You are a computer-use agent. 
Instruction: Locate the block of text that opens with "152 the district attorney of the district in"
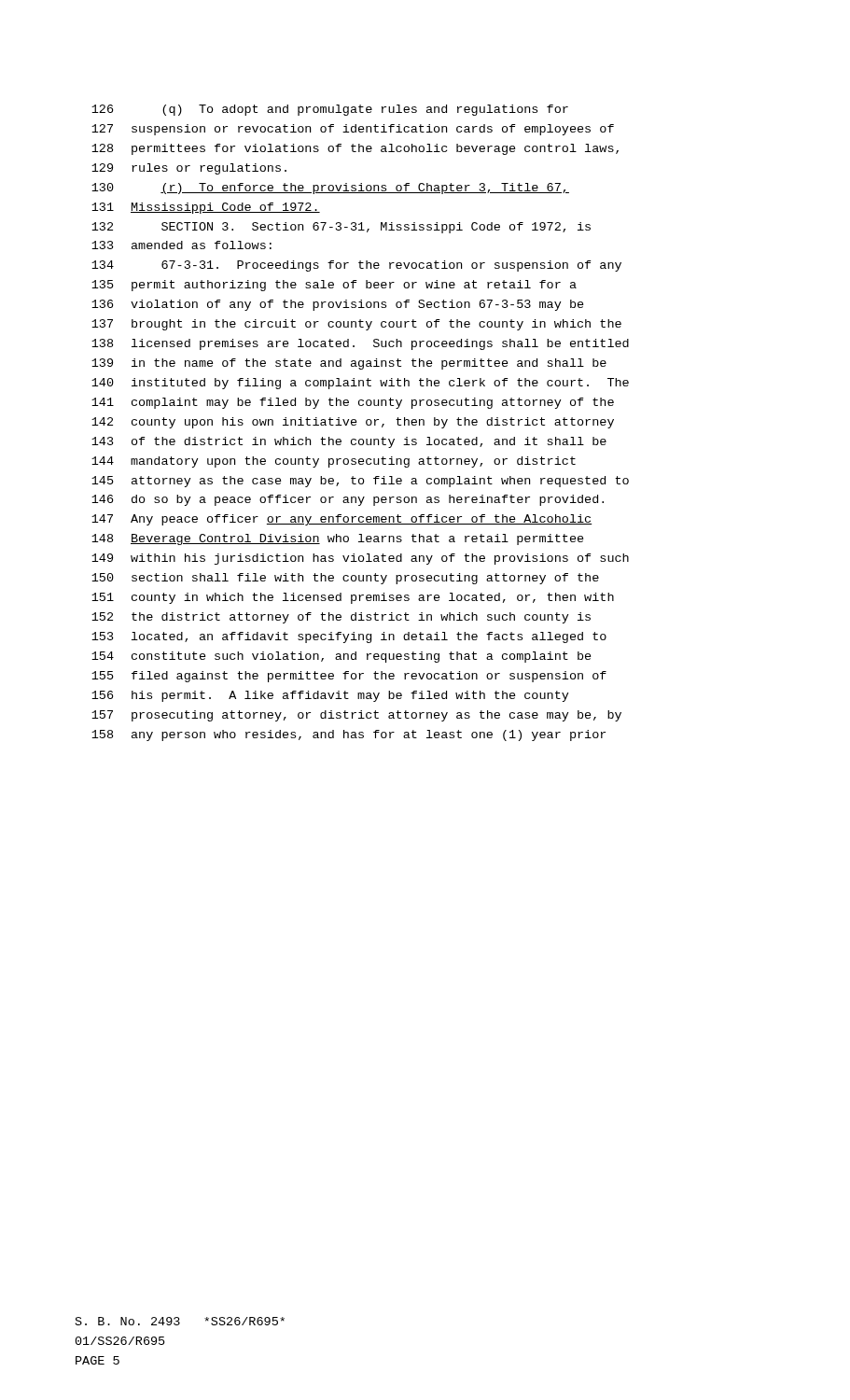click(x=425, y=618)
